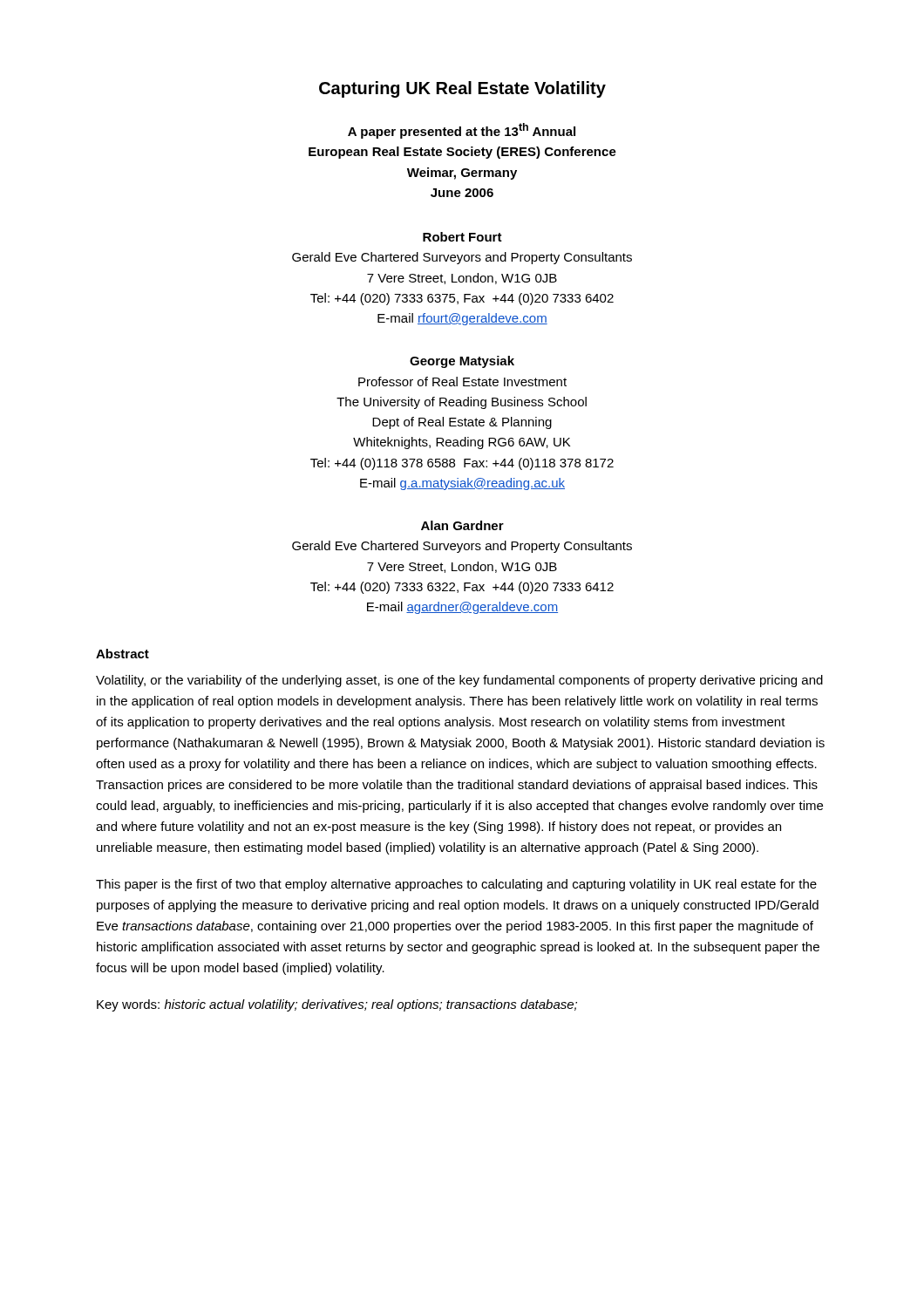This screenshot has height=1308, width=924.
Task: Locate the title that says "Capturing UK Real"
Action: [x=462, y=88]
